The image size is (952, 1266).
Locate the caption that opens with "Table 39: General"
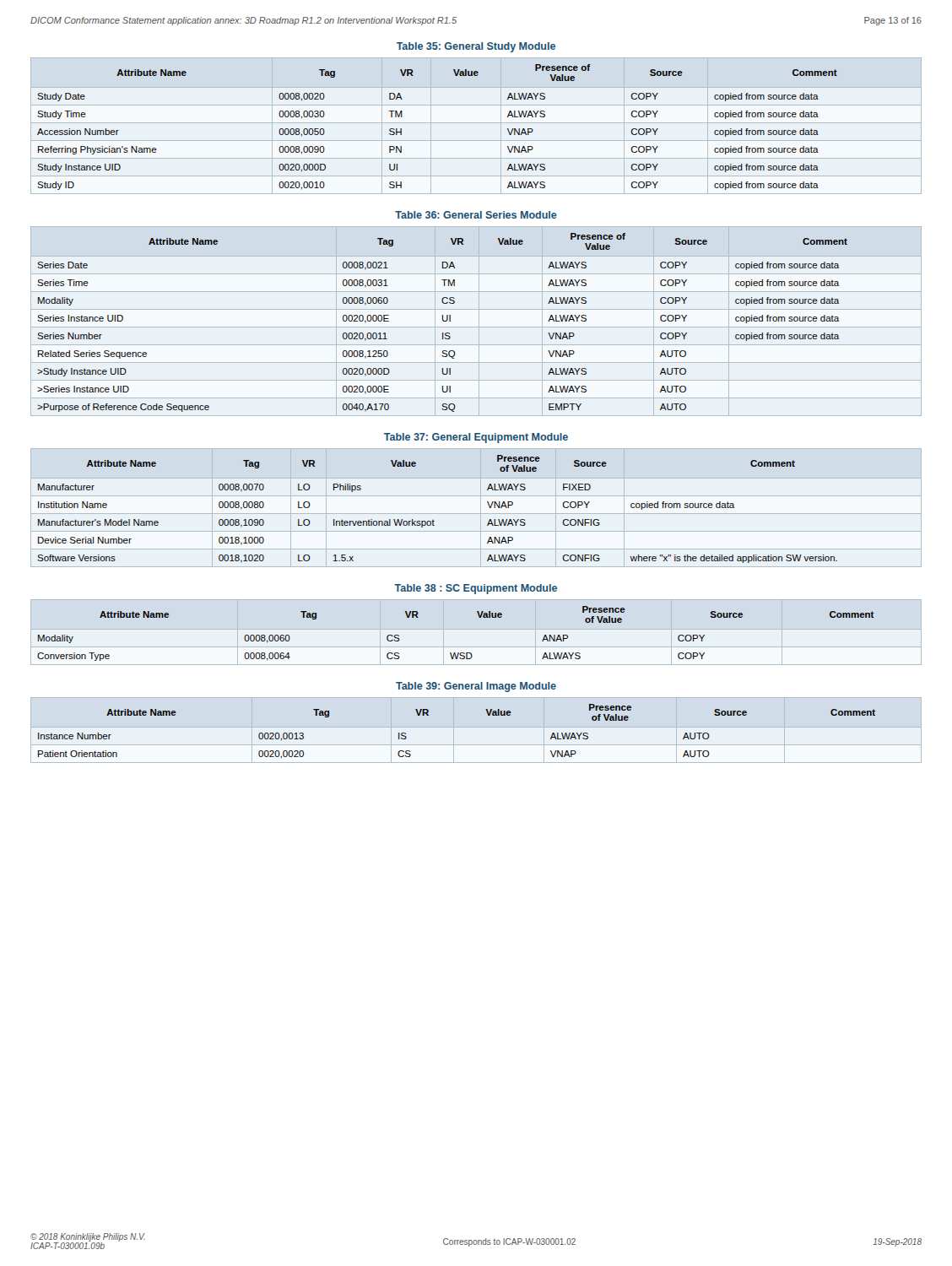point(476,686)
